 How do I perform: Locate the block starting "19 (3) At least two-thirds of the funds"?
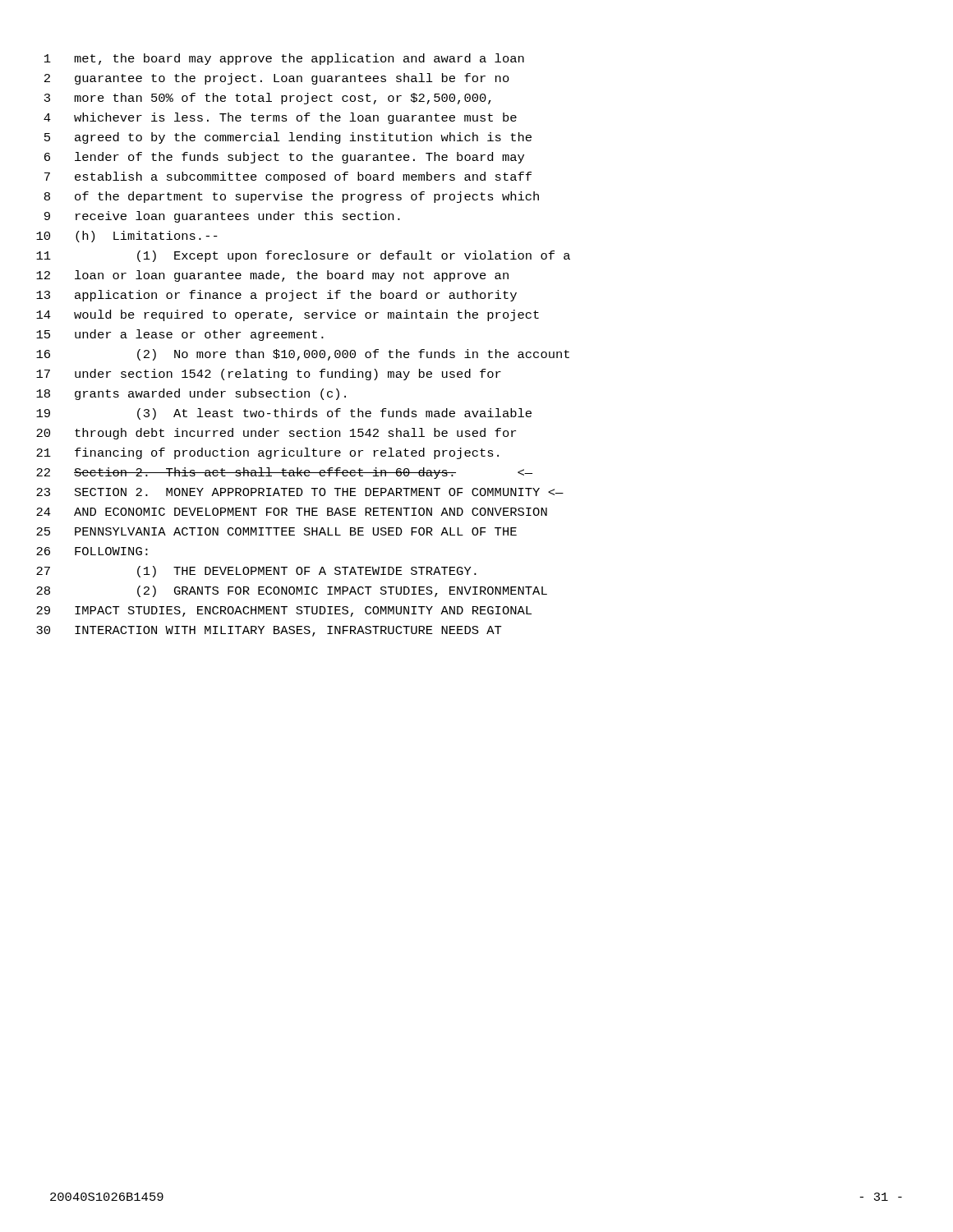(x=476, y=414)
